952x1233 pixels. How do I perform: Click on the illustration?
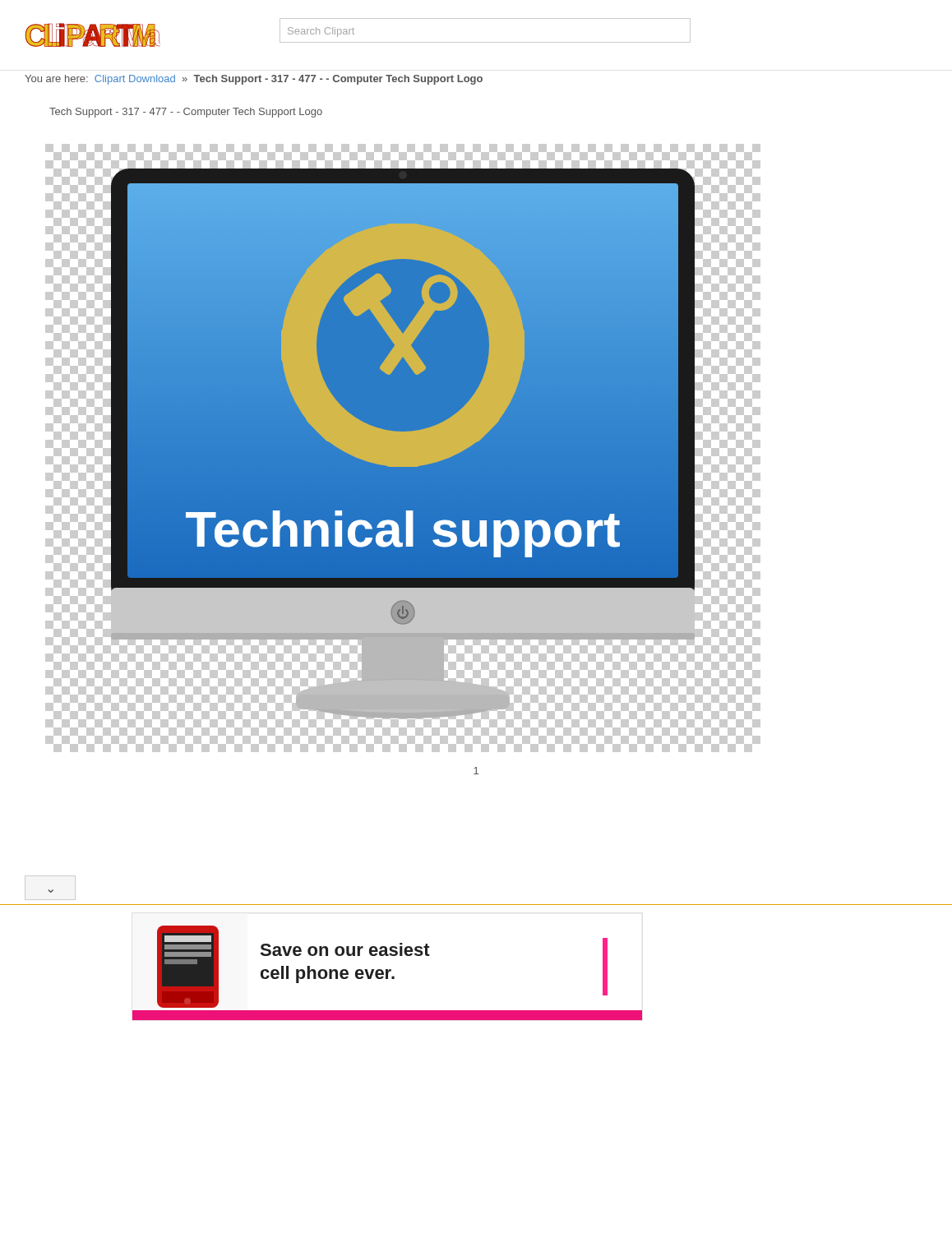pos(403,448)
